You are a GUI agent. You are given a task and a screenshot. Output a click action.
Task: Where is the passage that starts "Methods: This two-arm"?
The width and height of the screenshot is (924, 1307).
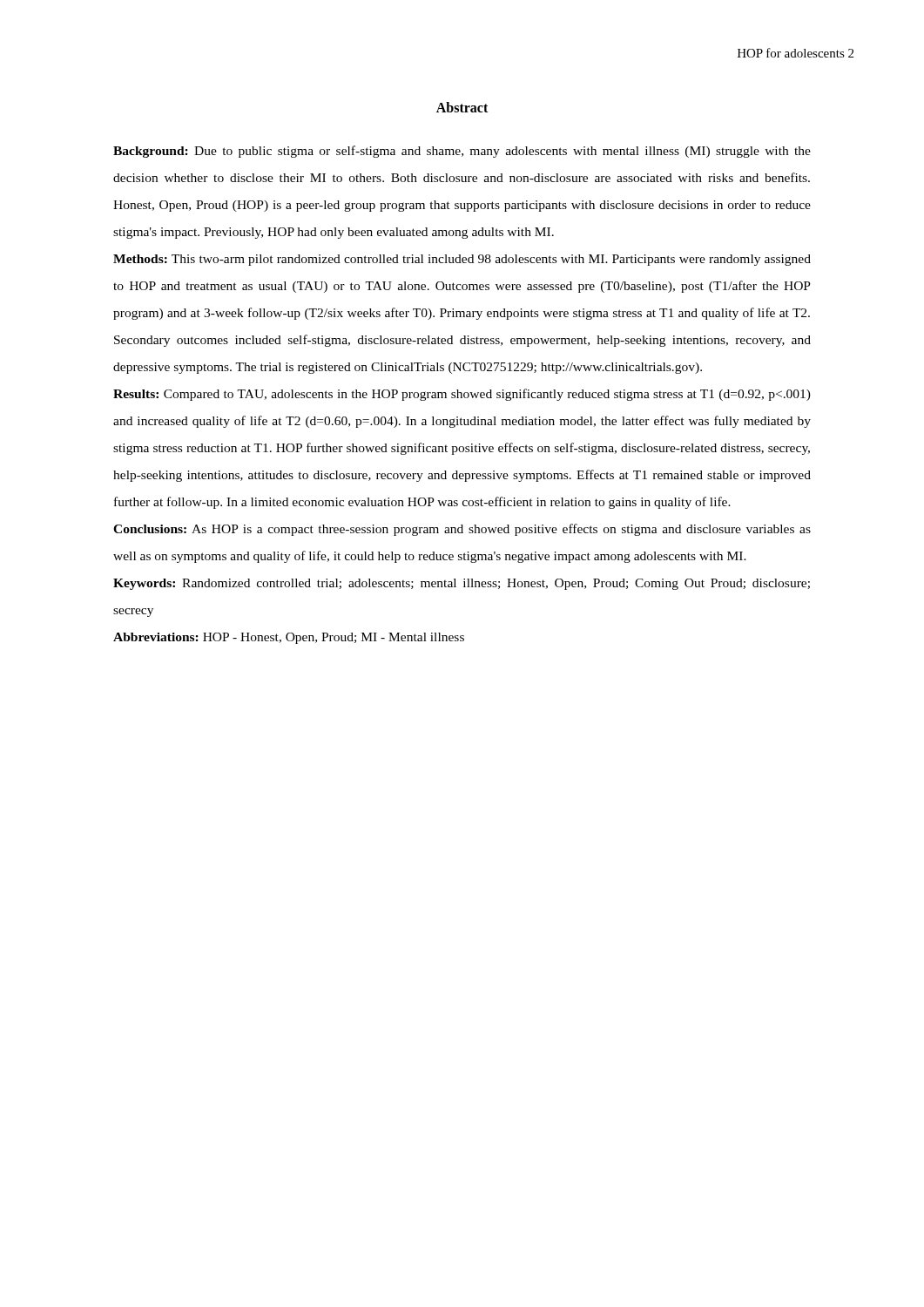pyautogui.click(x=462, y=312)
